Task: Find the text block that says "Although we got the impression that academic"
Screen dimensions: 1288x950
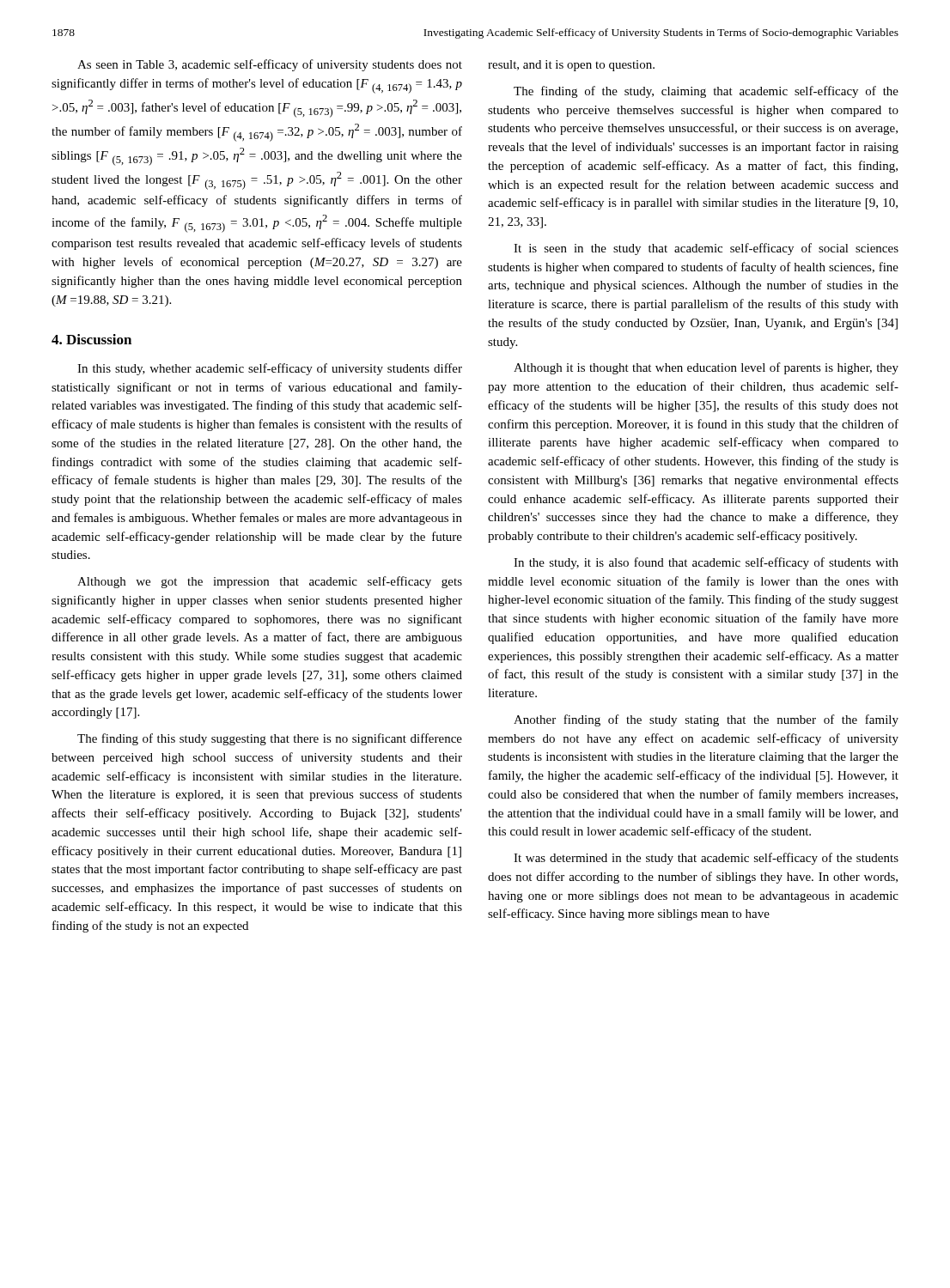Action: click(x=257, y=648)
